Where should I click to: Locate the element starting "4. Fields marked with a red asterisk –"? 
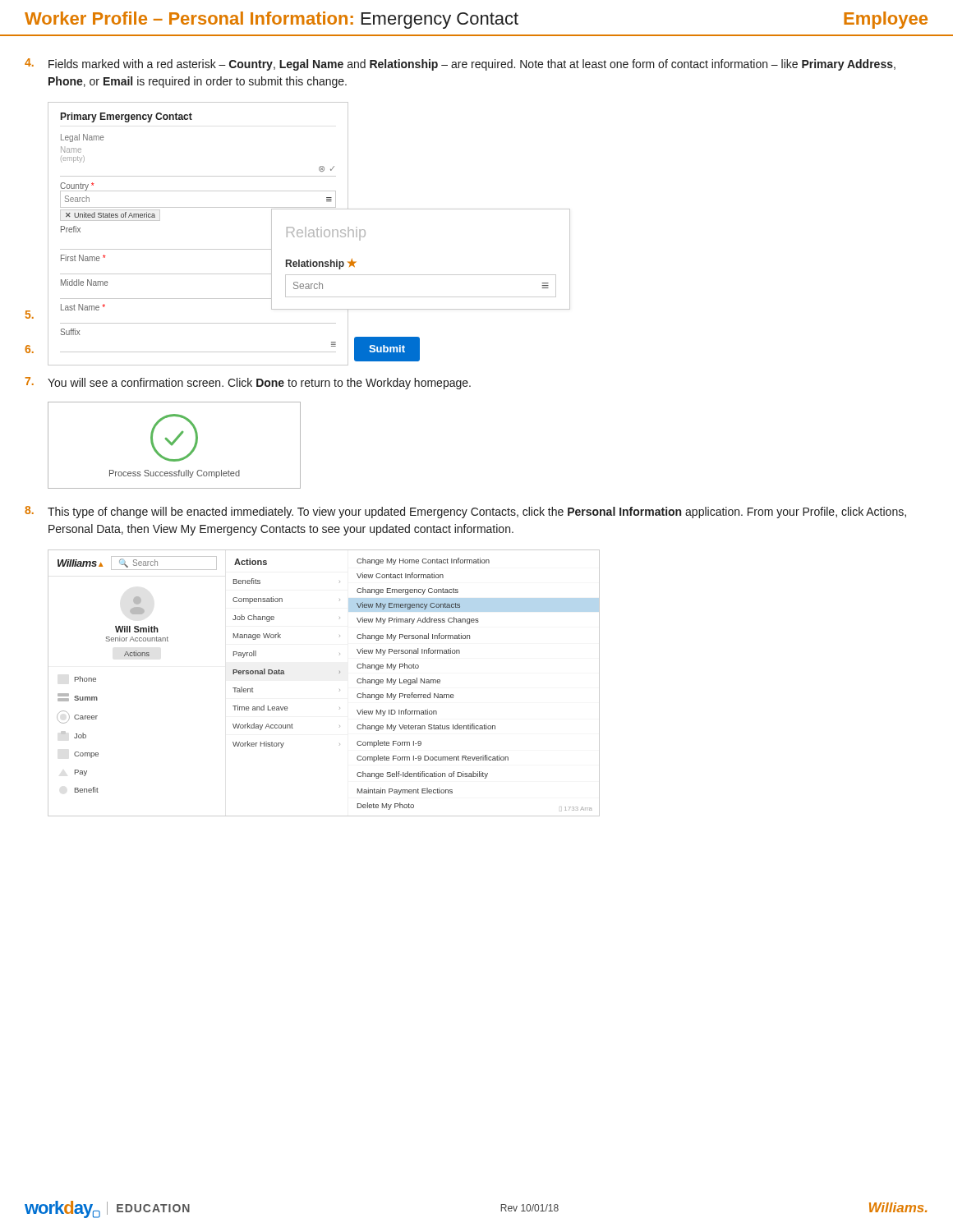[x=476, y=73]
